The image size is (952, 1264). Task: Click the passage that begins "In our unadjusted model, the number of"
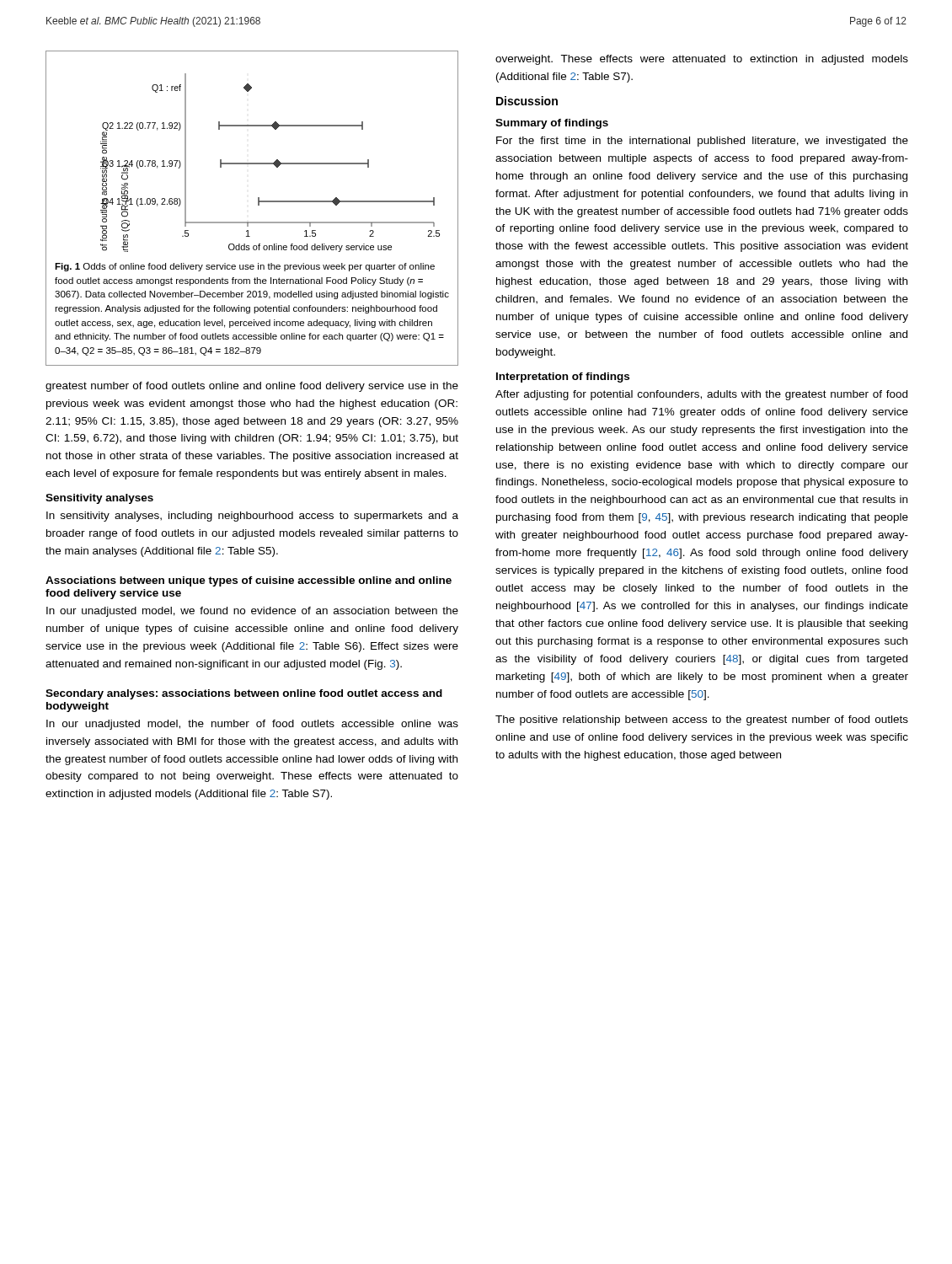[252, 759]
